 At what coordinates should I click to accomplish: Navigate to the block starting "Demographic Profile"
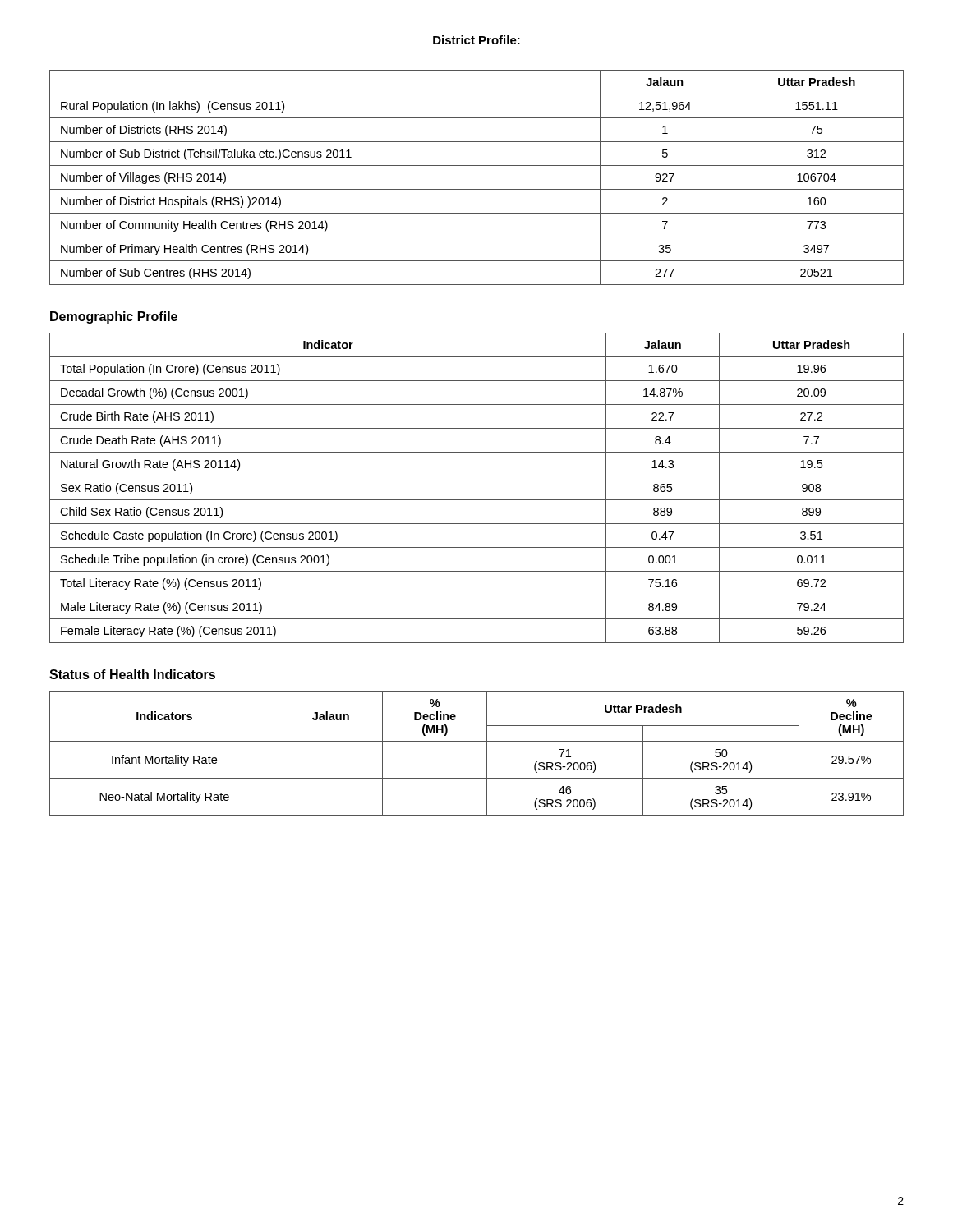(x=114, y=317)
